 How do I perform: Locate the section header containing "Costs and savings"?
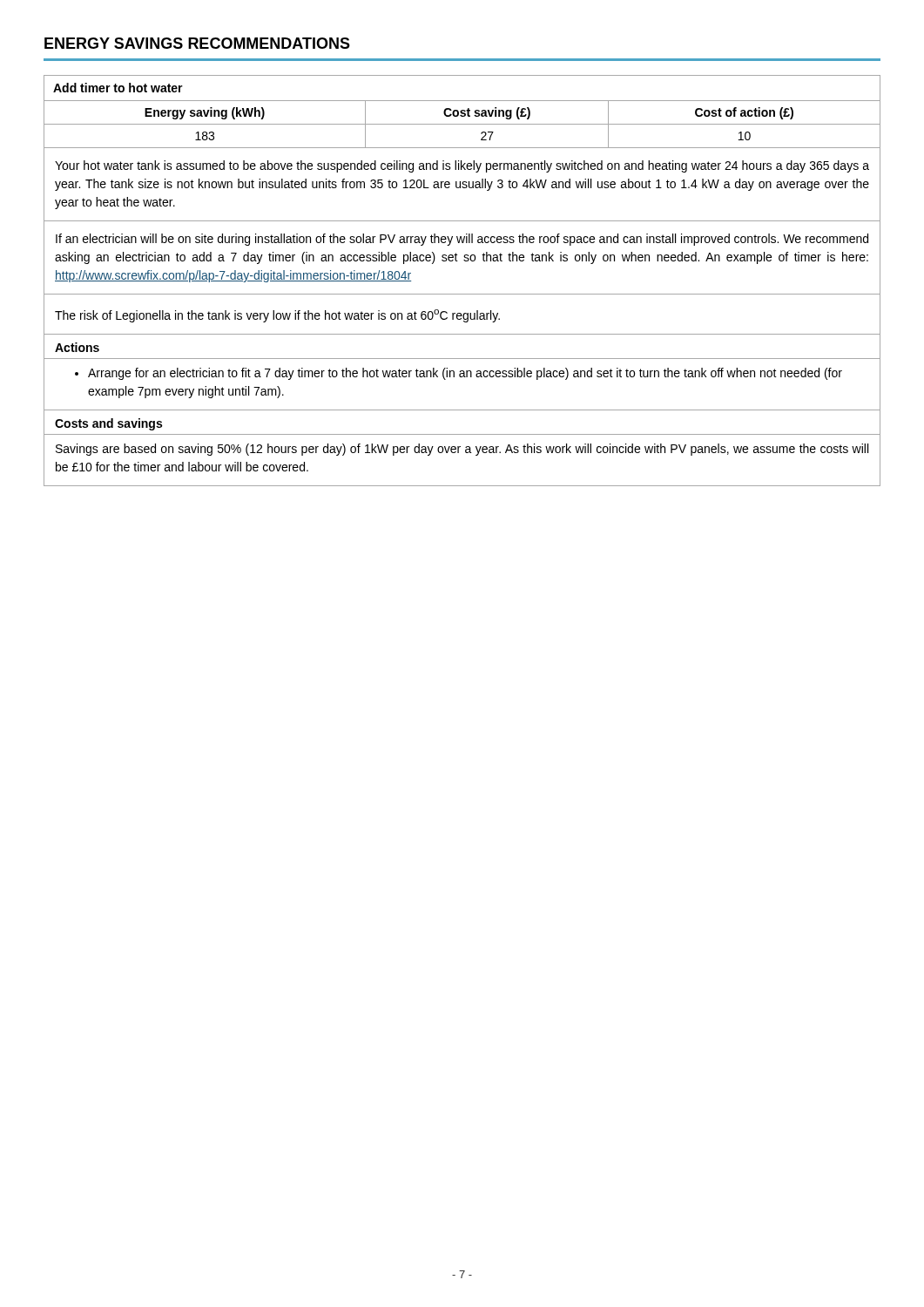[x=109, y=423]
